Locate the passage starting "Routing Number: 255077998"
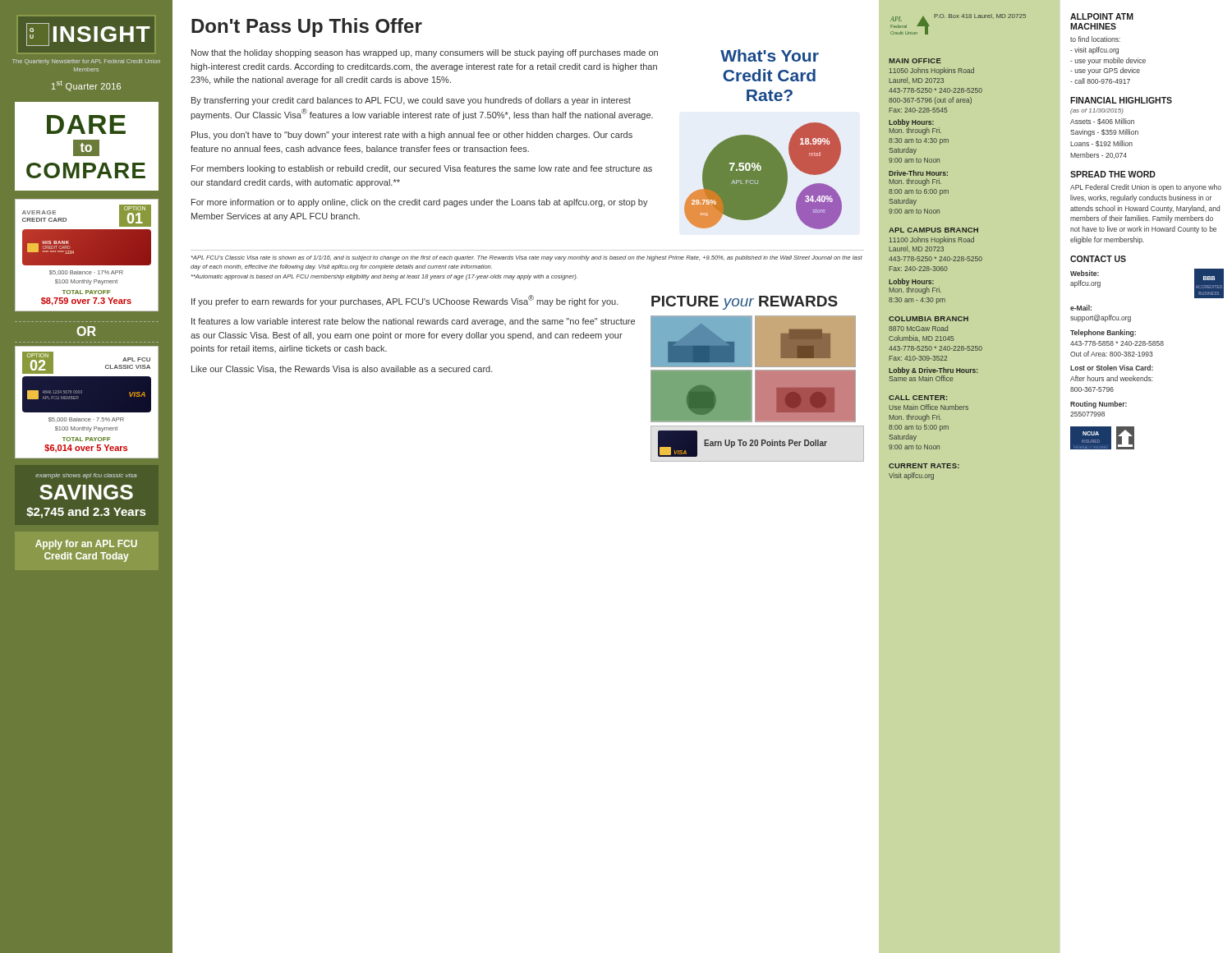This screenshot has width=1232, height=953. click(1099, 409)
